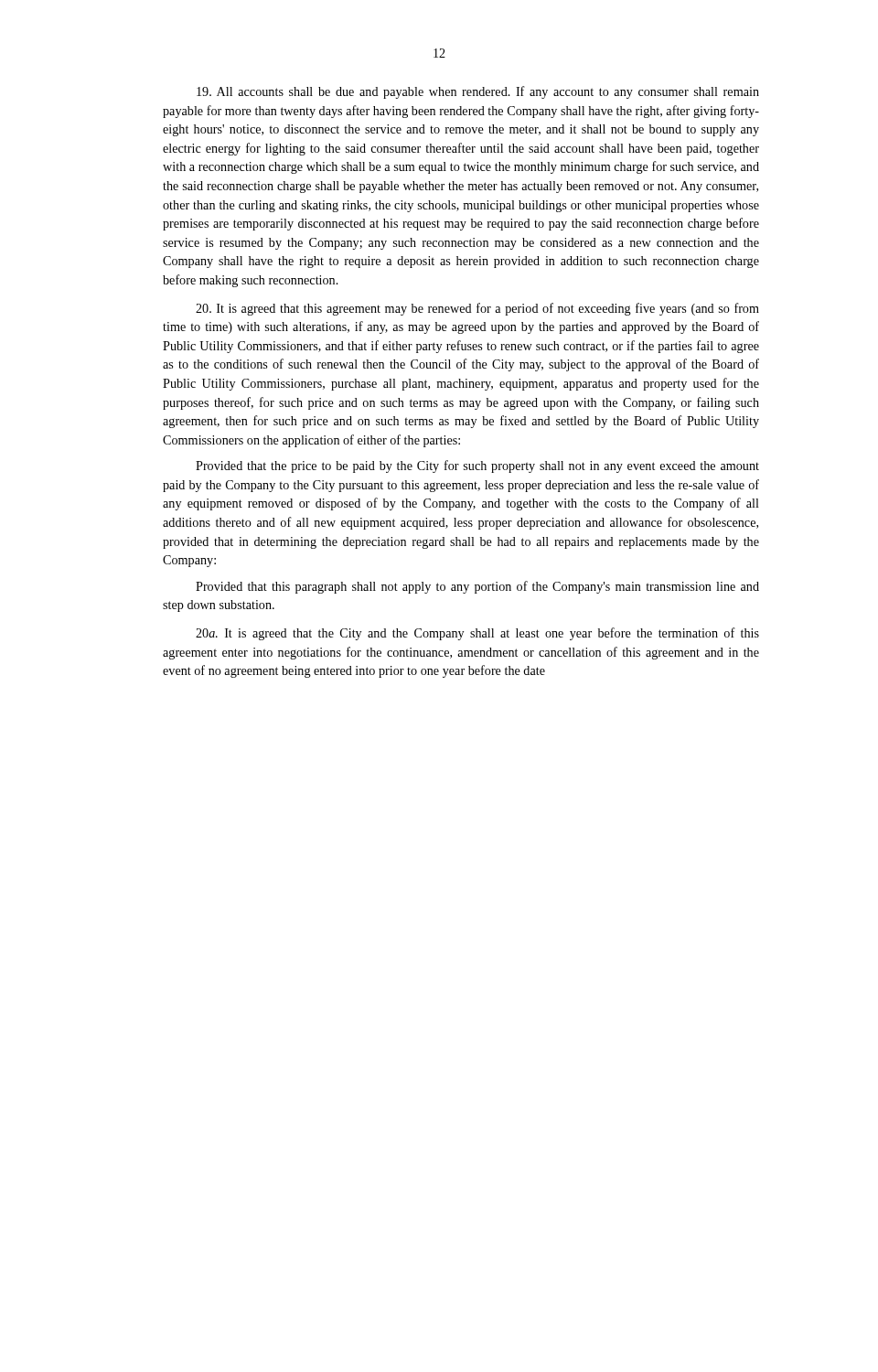Click on the text block starting "Provided that the price"
This screenshot has height=1372, width=878.
(x=461, y=513)
